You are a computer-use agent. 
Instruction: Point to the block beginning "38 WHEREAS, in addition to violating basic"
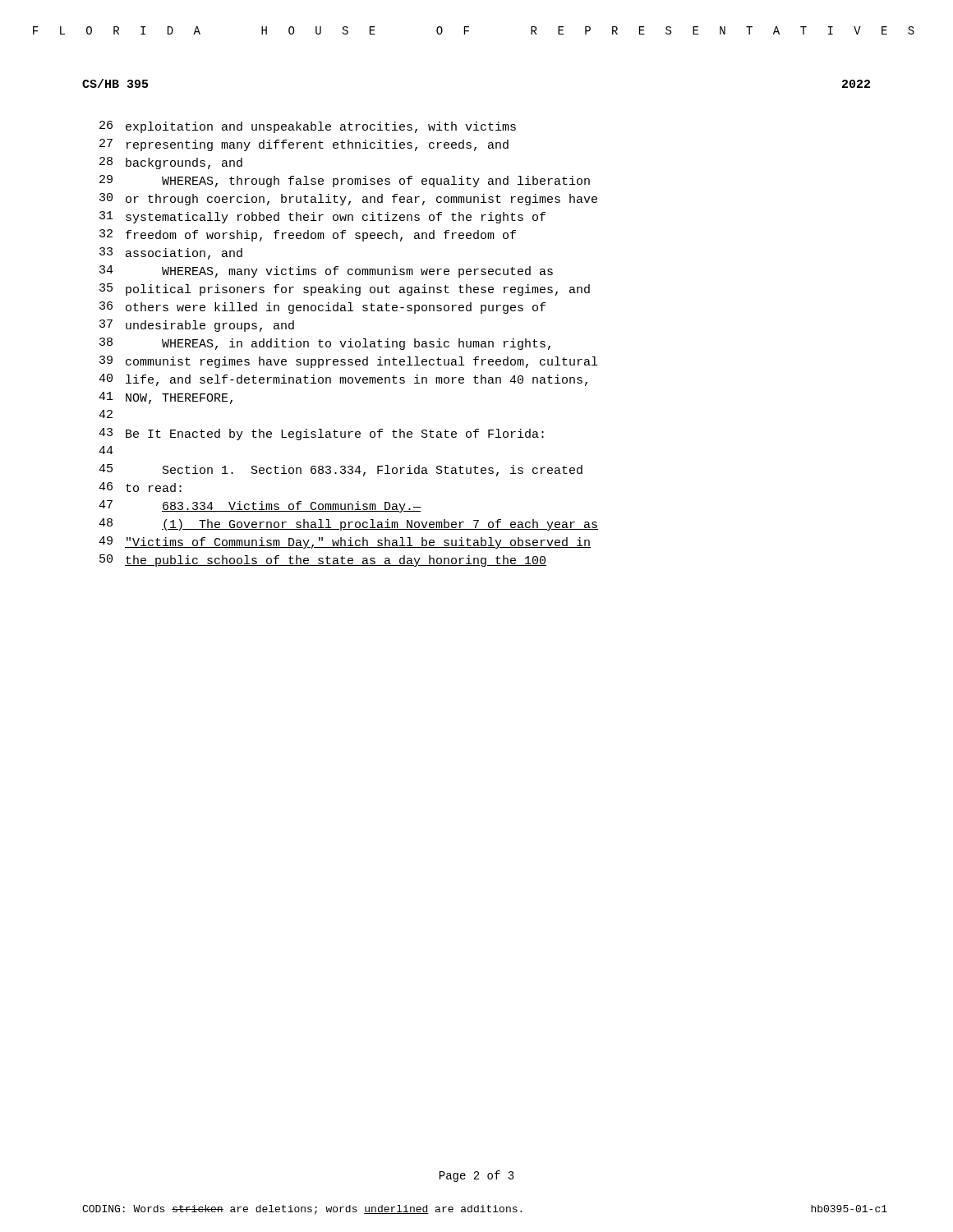pos(485,345)
